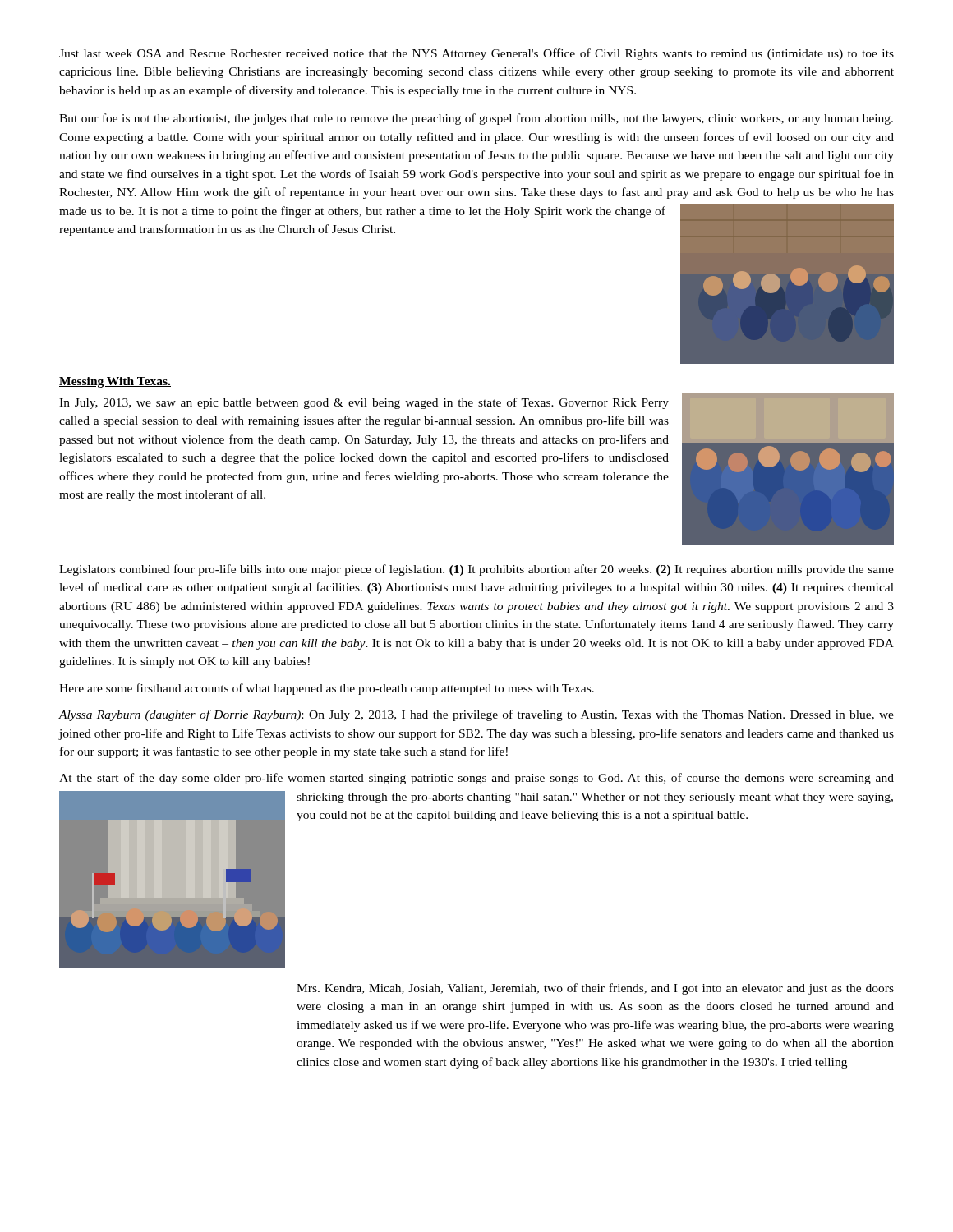The image size is (953, 1232).
Task: Select the section header with the text "Messing With Texas."
Action: (x=115, y=381)
